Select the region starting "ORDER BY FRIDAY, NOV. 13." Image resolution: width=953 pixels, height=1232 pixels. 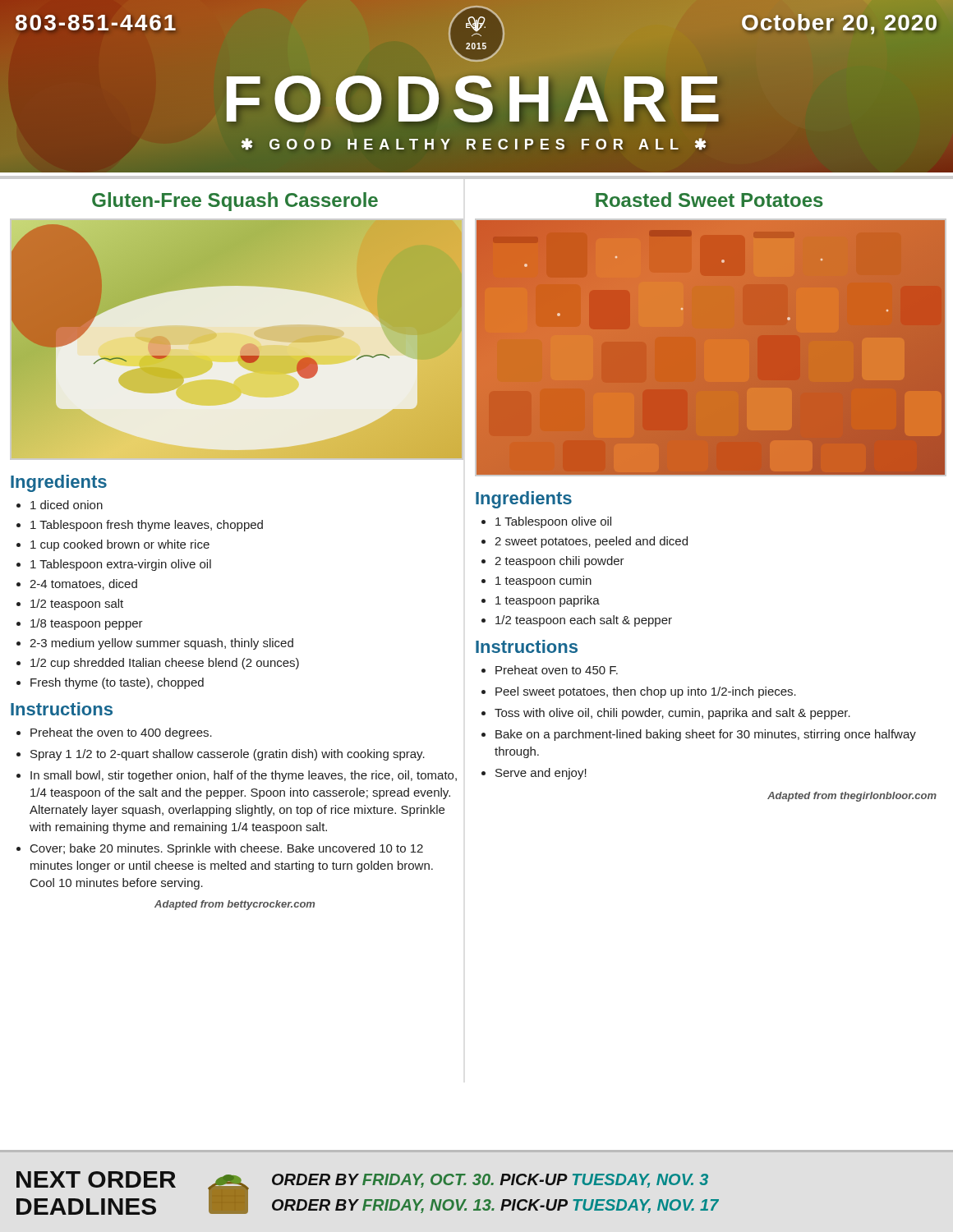click(x=495, y=1204)
